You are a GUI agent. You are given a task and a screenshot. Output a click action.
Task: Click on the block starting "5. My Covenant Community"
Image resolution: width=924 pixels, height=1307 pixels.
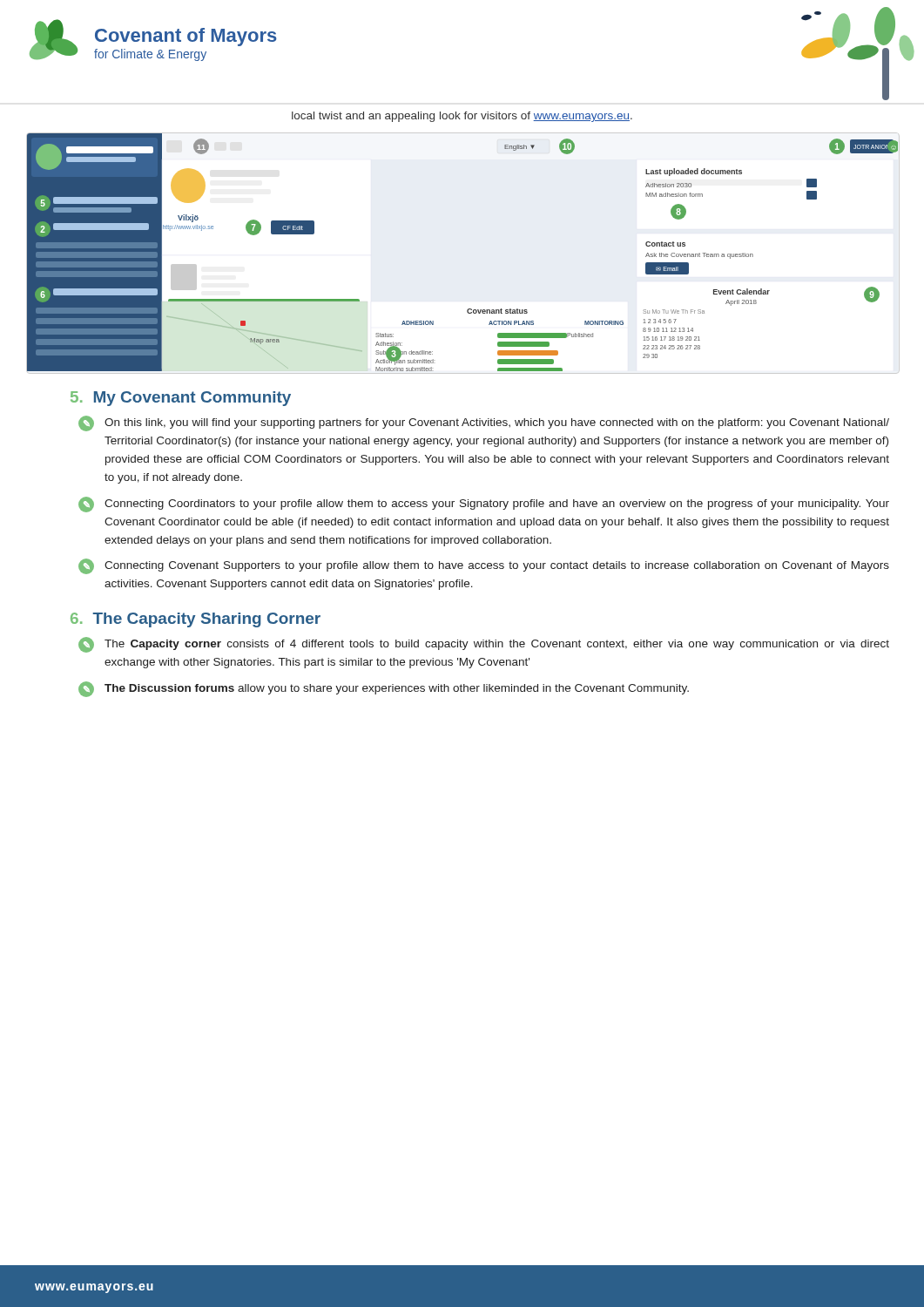(180, 397)
